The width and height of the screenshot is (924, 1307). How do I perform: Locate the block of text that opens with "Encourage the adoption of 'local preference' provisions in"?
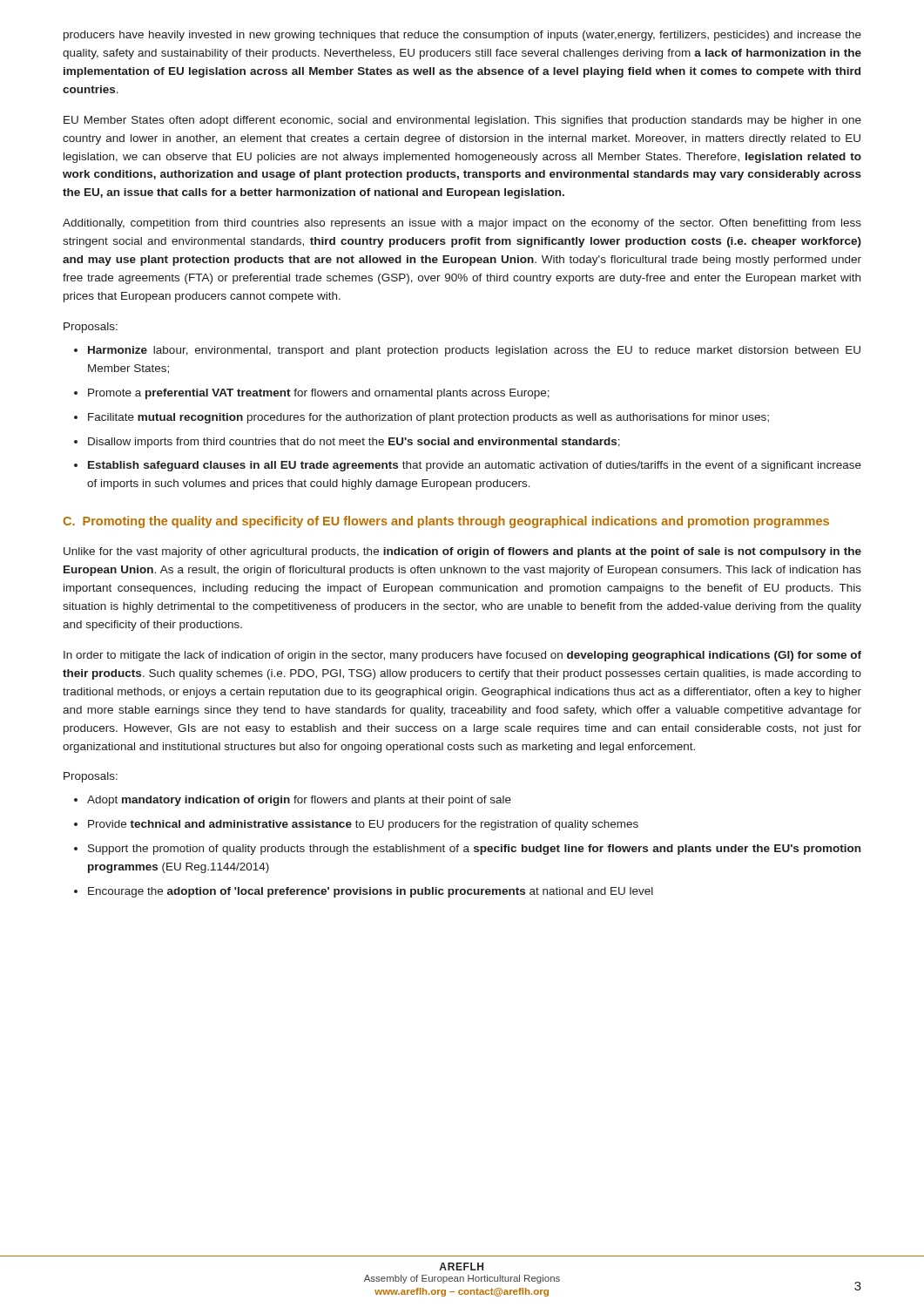pyautogui.click(x=370, y=891)
